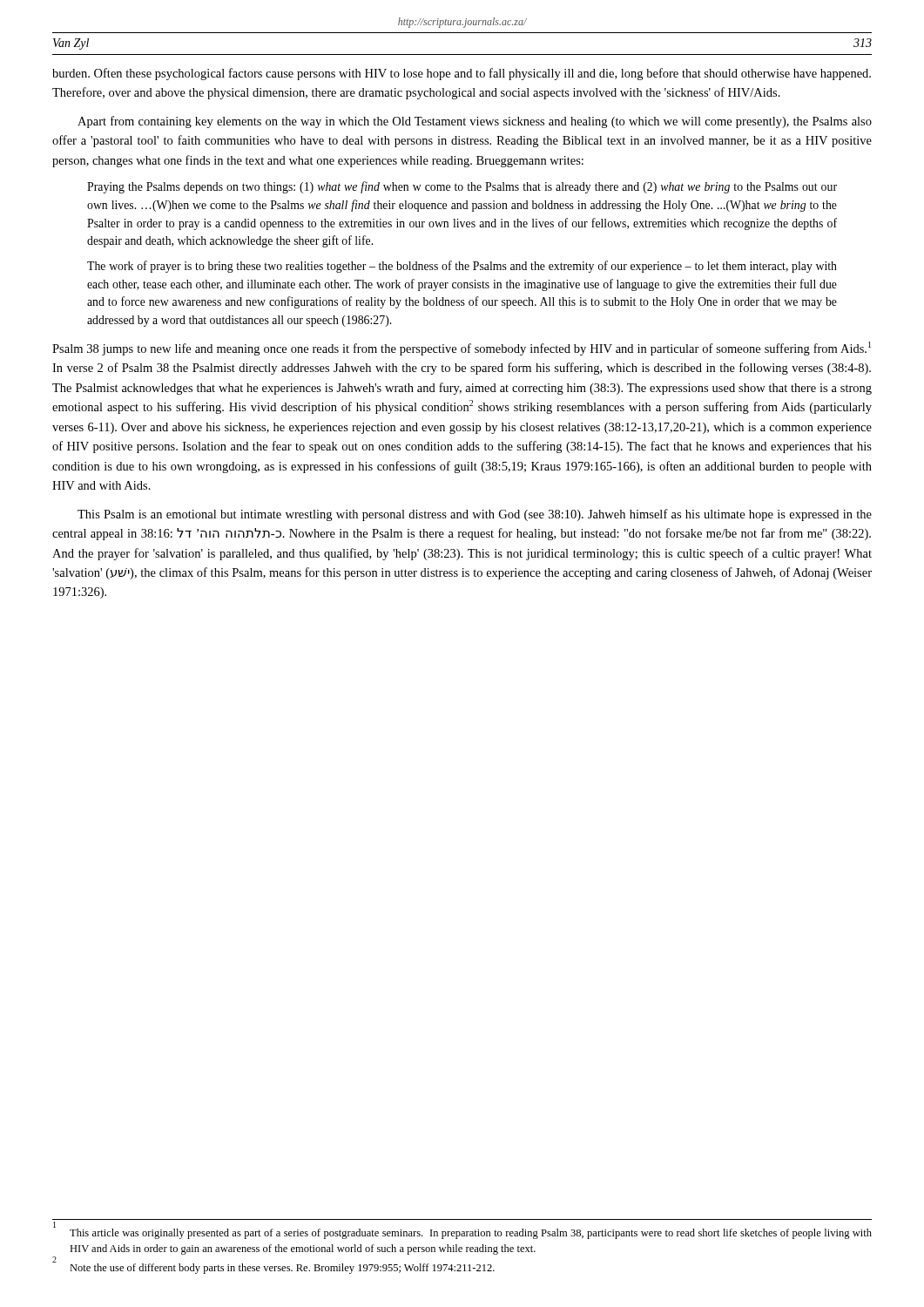
Task: Find the block on this page that starts "This Psalm is an emotional but"
Action: point(462,553)
